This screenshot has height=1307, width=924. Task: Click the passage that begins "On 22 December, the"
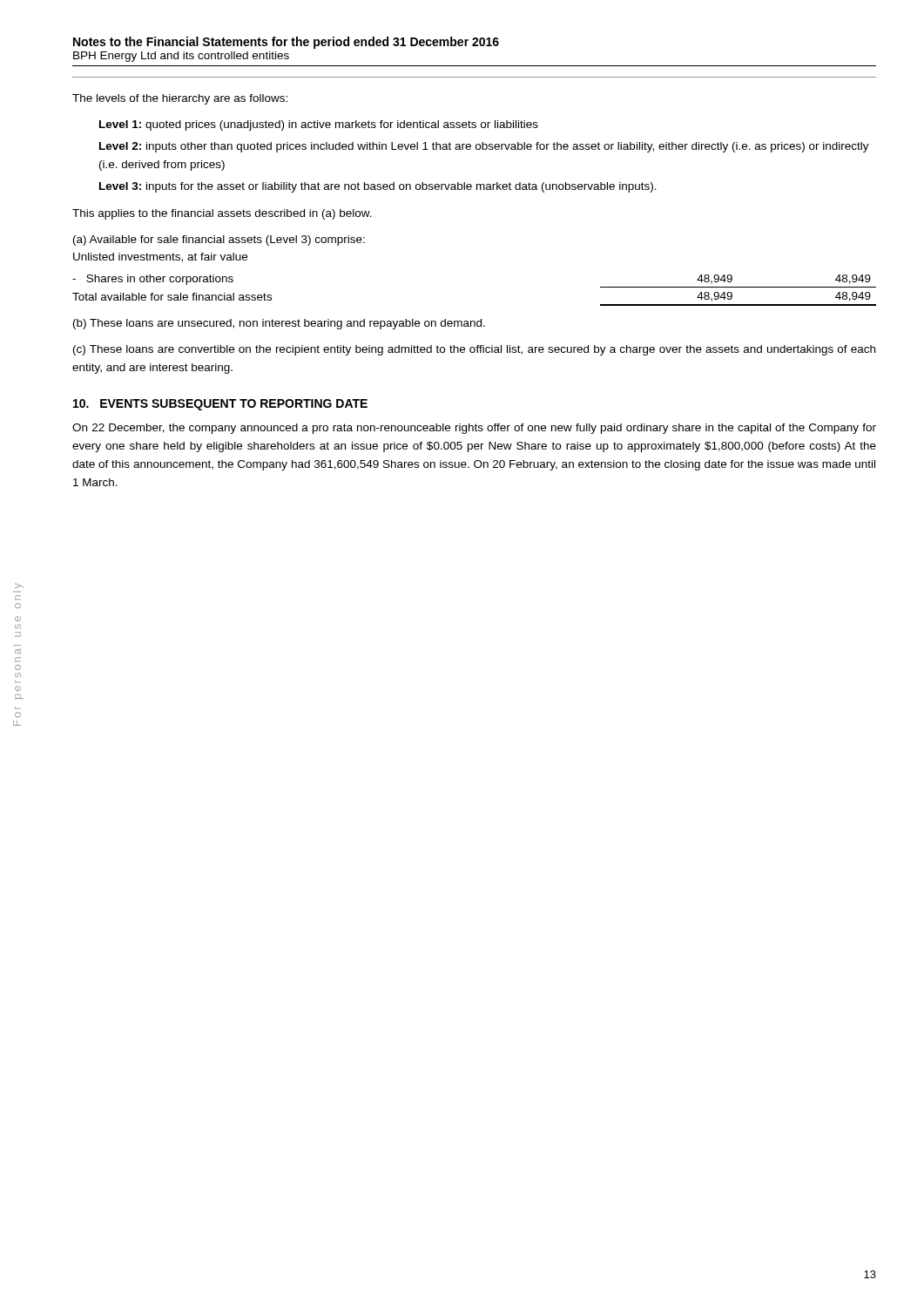474,455
